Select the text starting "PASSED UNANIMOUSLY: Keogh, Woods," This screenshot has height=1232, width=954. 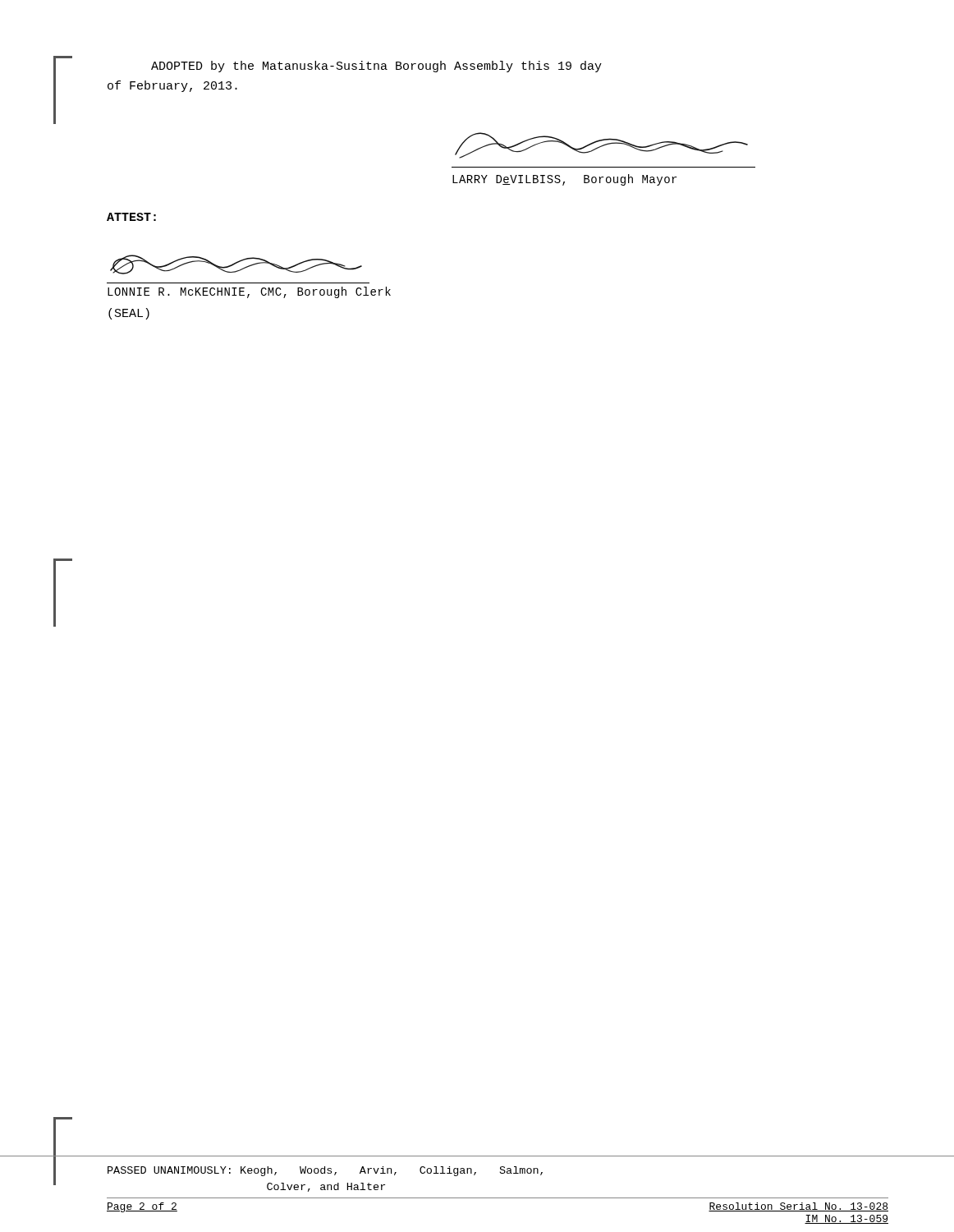coord(326,1179)
